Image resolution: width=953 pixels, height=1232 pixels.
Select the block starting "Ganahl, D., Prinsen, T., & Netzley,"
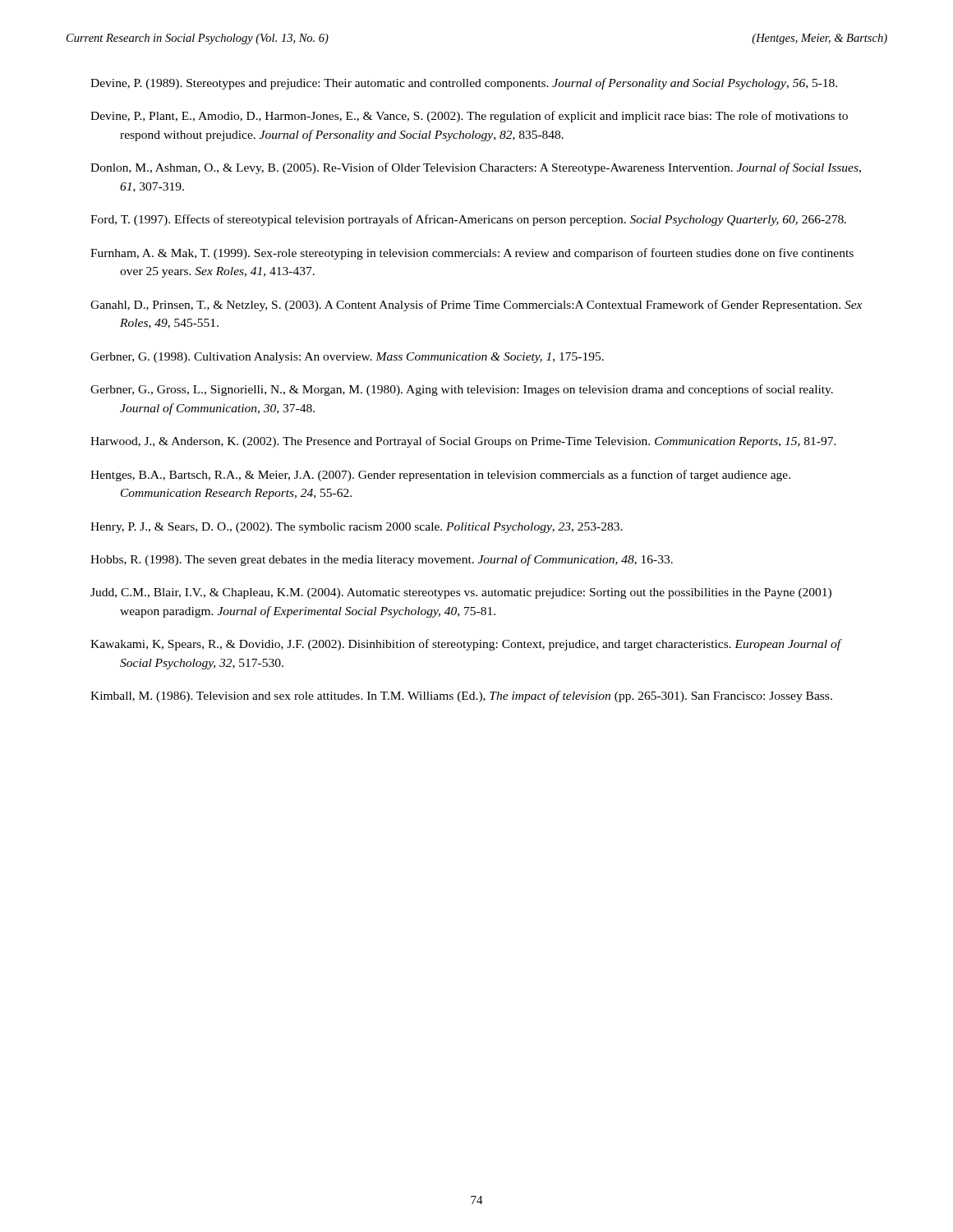[x=476, y=313]
